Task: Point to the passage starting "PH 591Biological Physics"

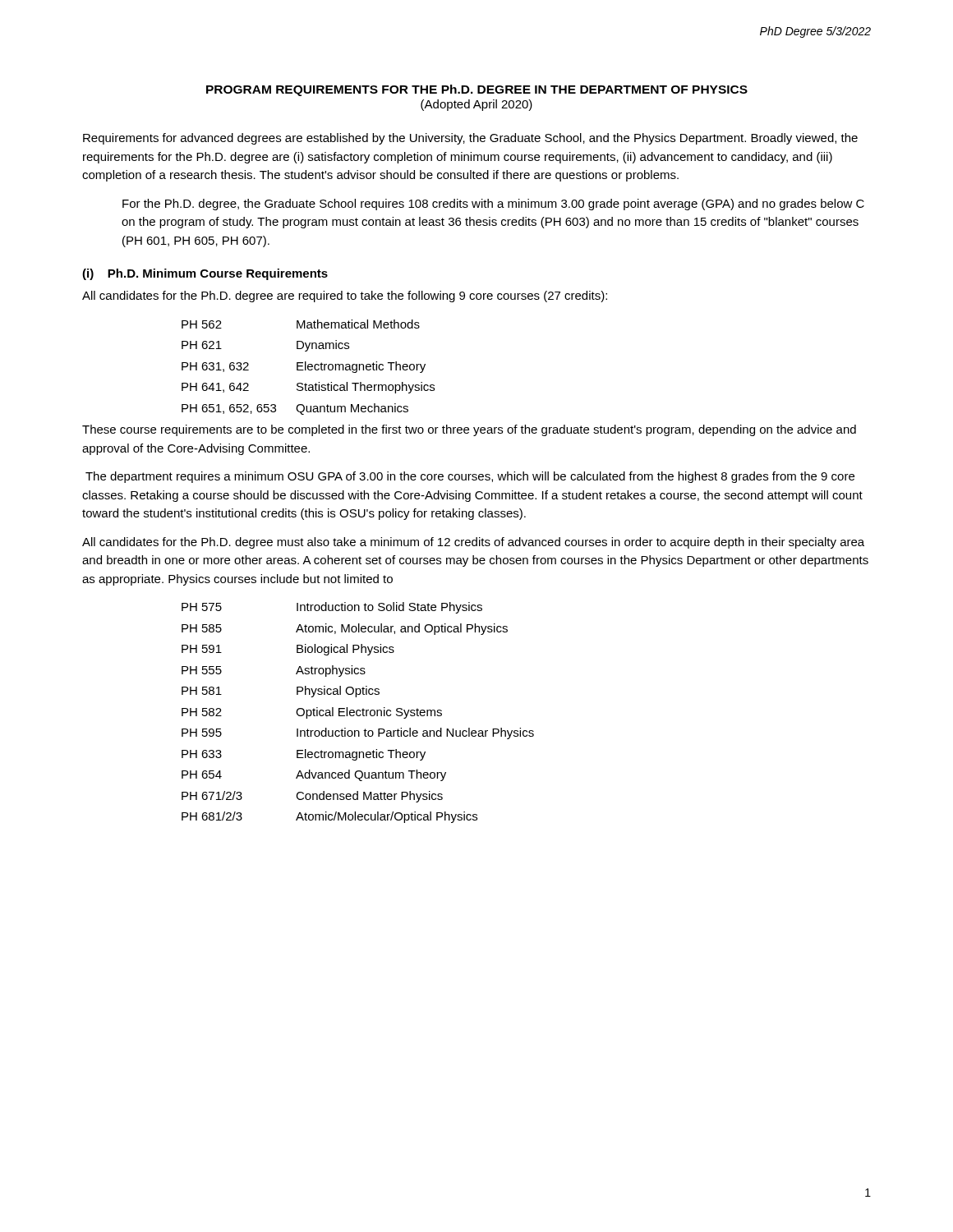Action: tap(288, 649)
